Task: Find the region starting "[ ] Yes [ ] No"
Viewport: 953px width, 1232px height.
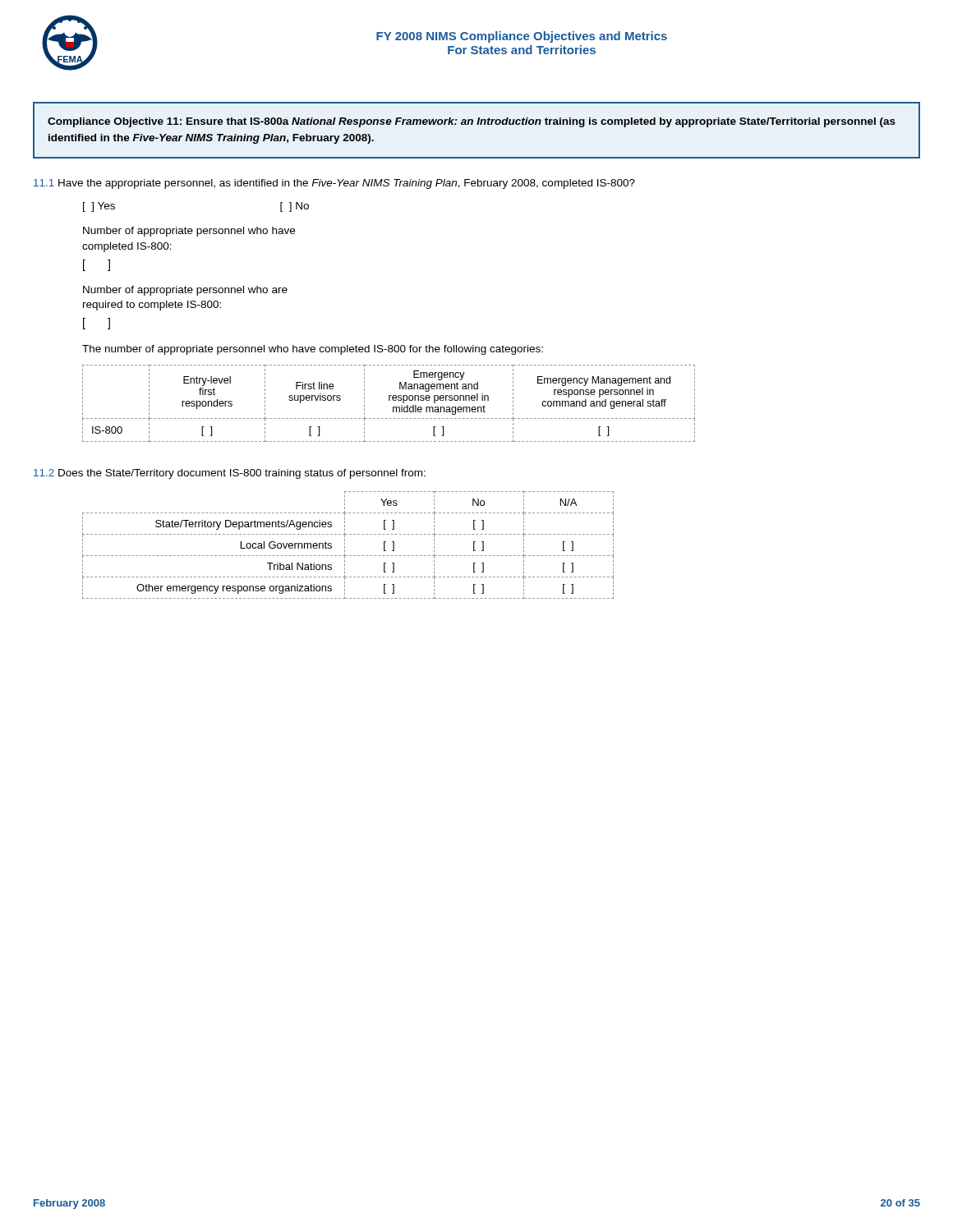Action: 105,207
